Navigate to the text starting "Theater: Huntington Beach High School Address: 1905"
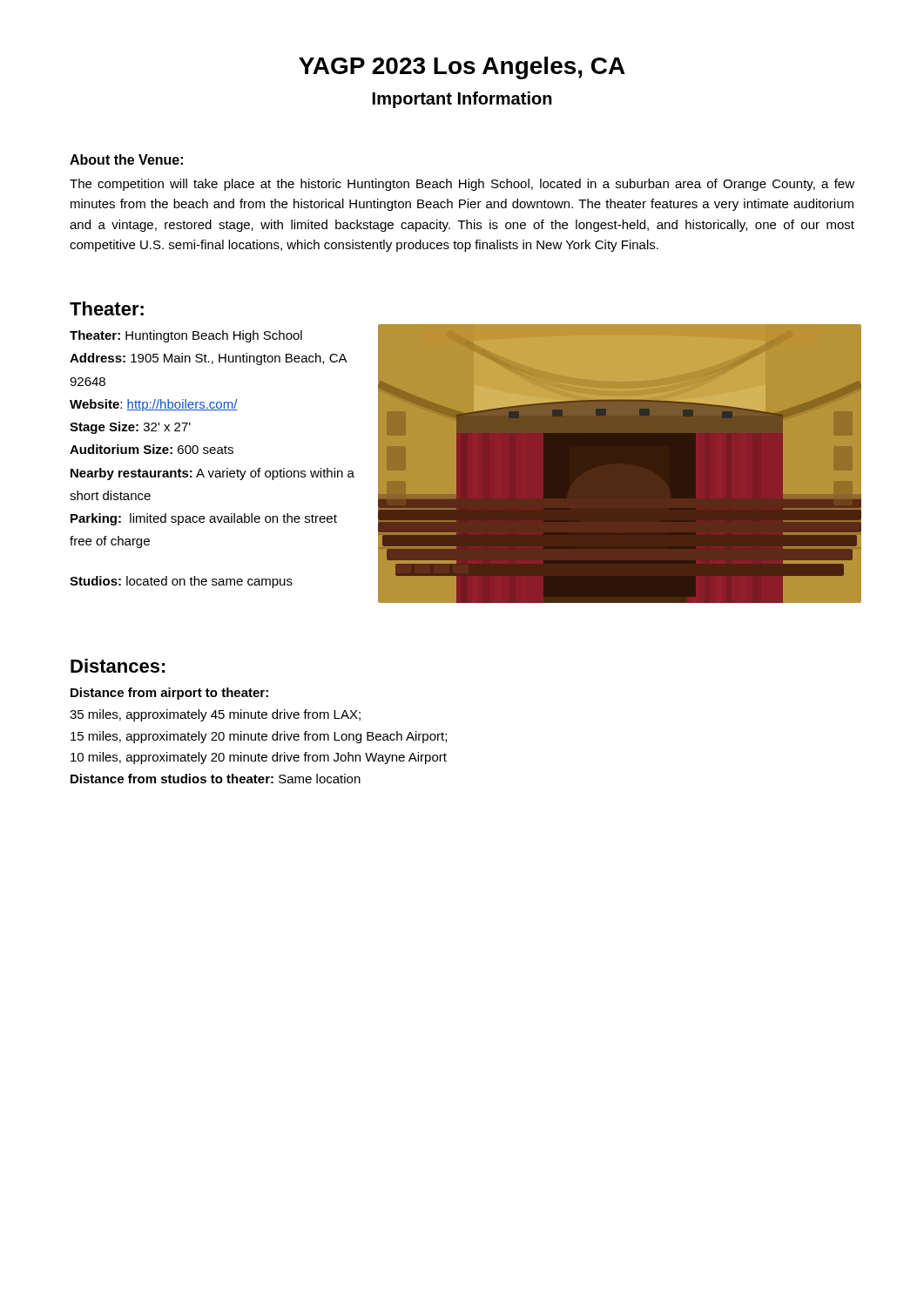This screenshot has height=1307, width=924. tap(212, 438)
